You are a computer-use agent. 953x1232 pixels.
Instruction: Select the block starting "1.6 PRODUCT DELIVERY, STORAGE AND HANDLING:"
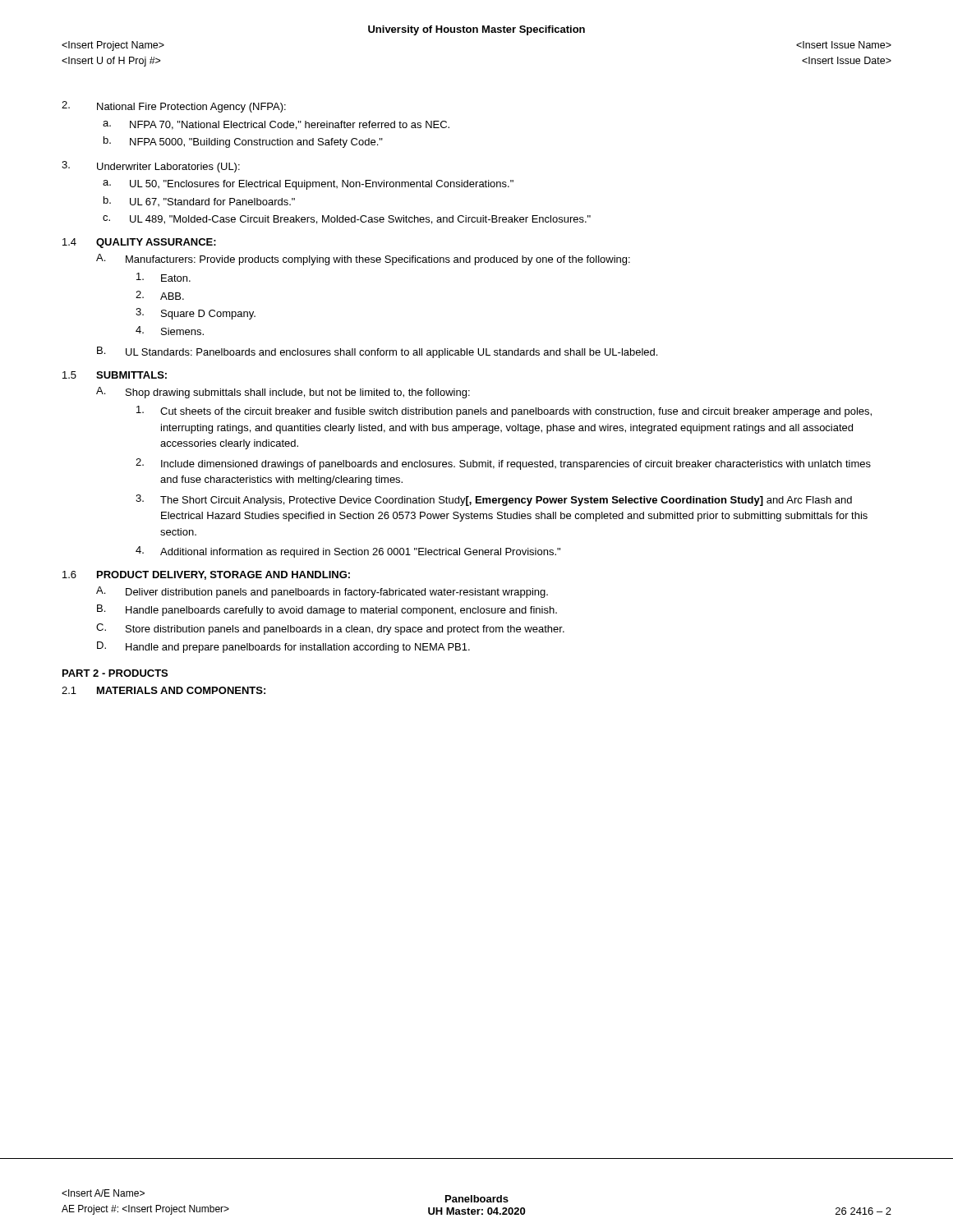[x=206, y=574]
